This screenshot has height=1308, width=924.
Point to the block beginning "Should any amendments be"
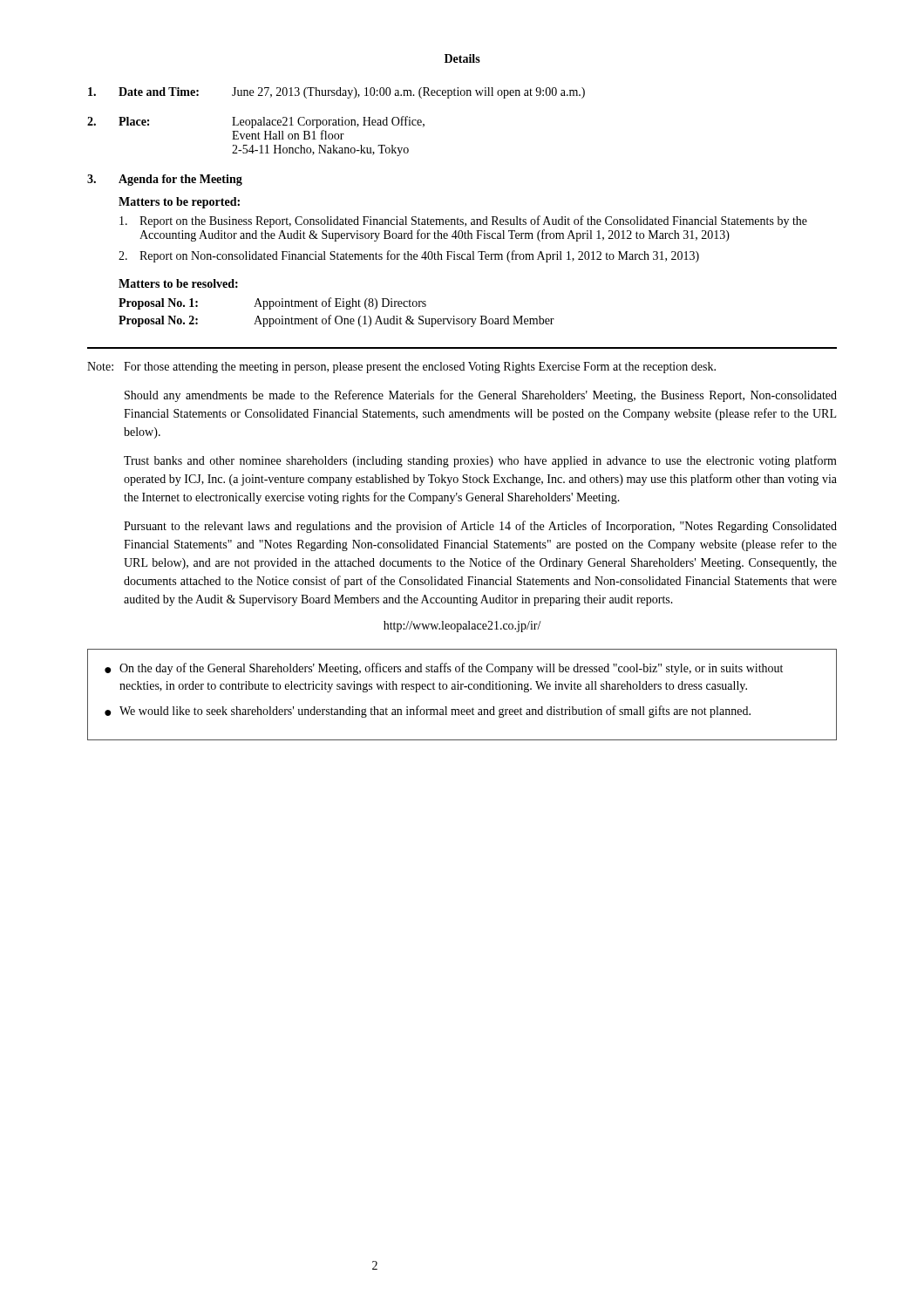pyautogui.click(x=480, y=414)
